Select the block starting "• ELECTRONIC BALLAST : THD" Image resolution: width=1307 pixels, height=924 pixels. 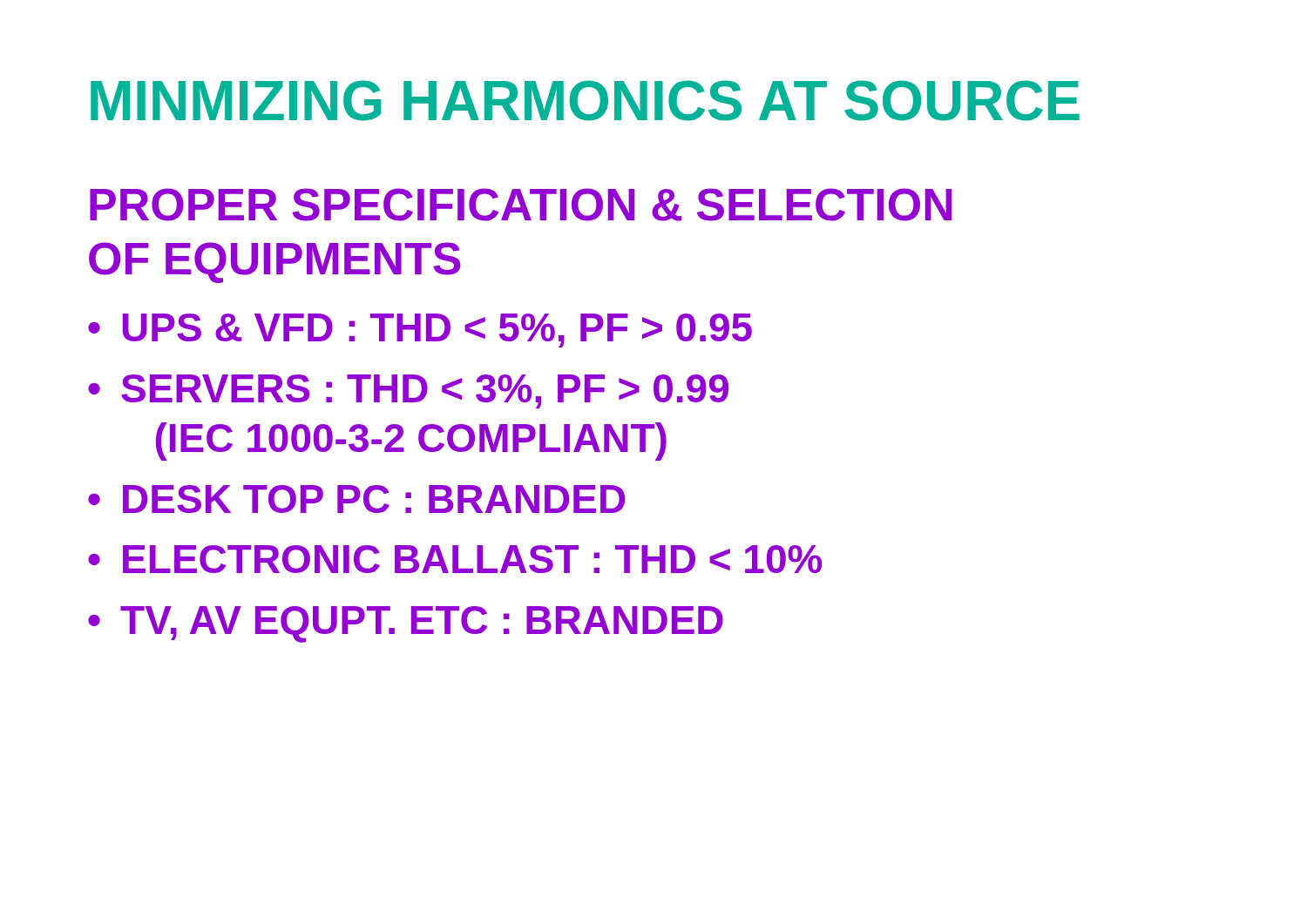pos(654,560)
